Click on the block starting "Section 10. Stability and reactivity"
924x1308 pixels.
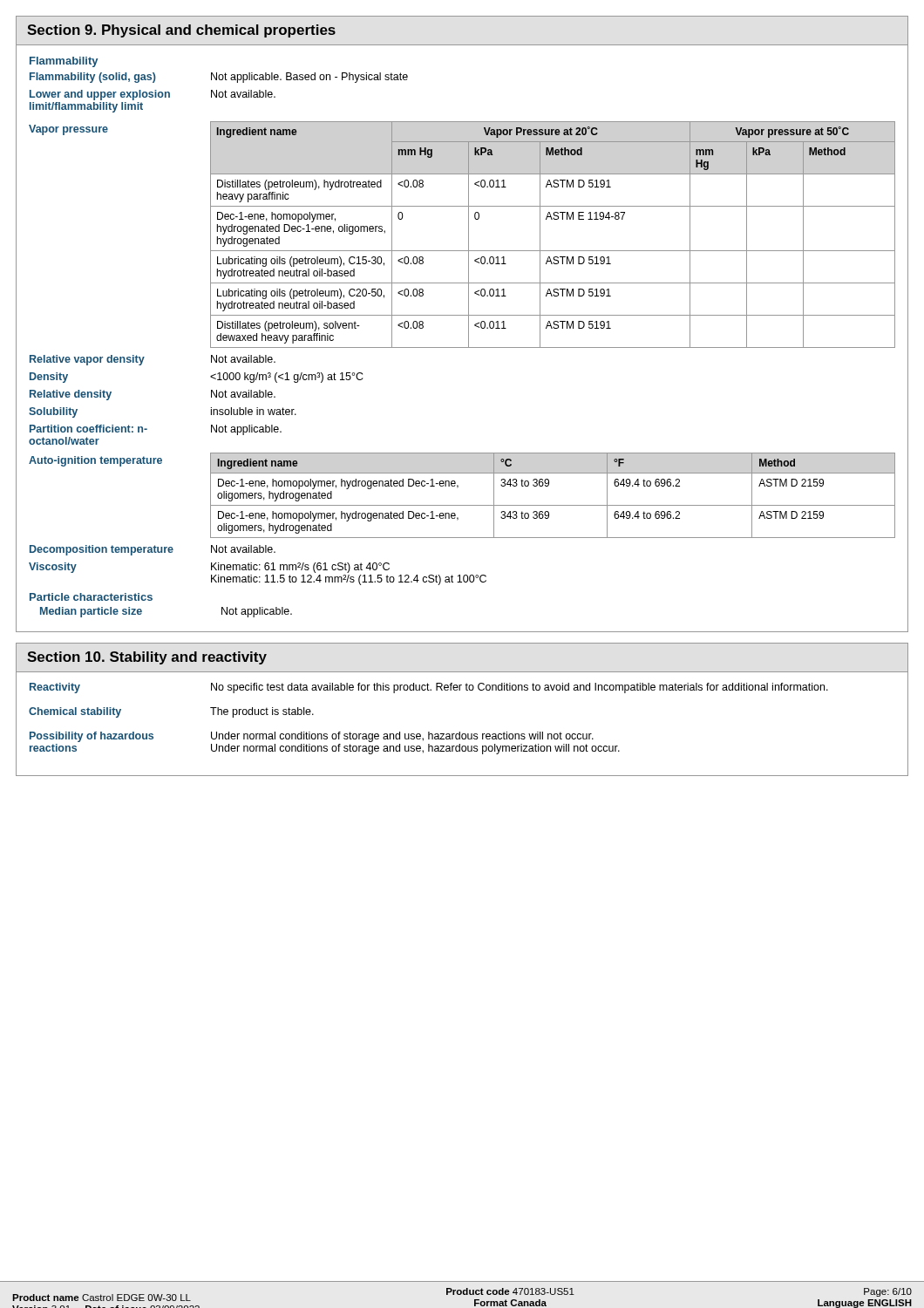147,657
